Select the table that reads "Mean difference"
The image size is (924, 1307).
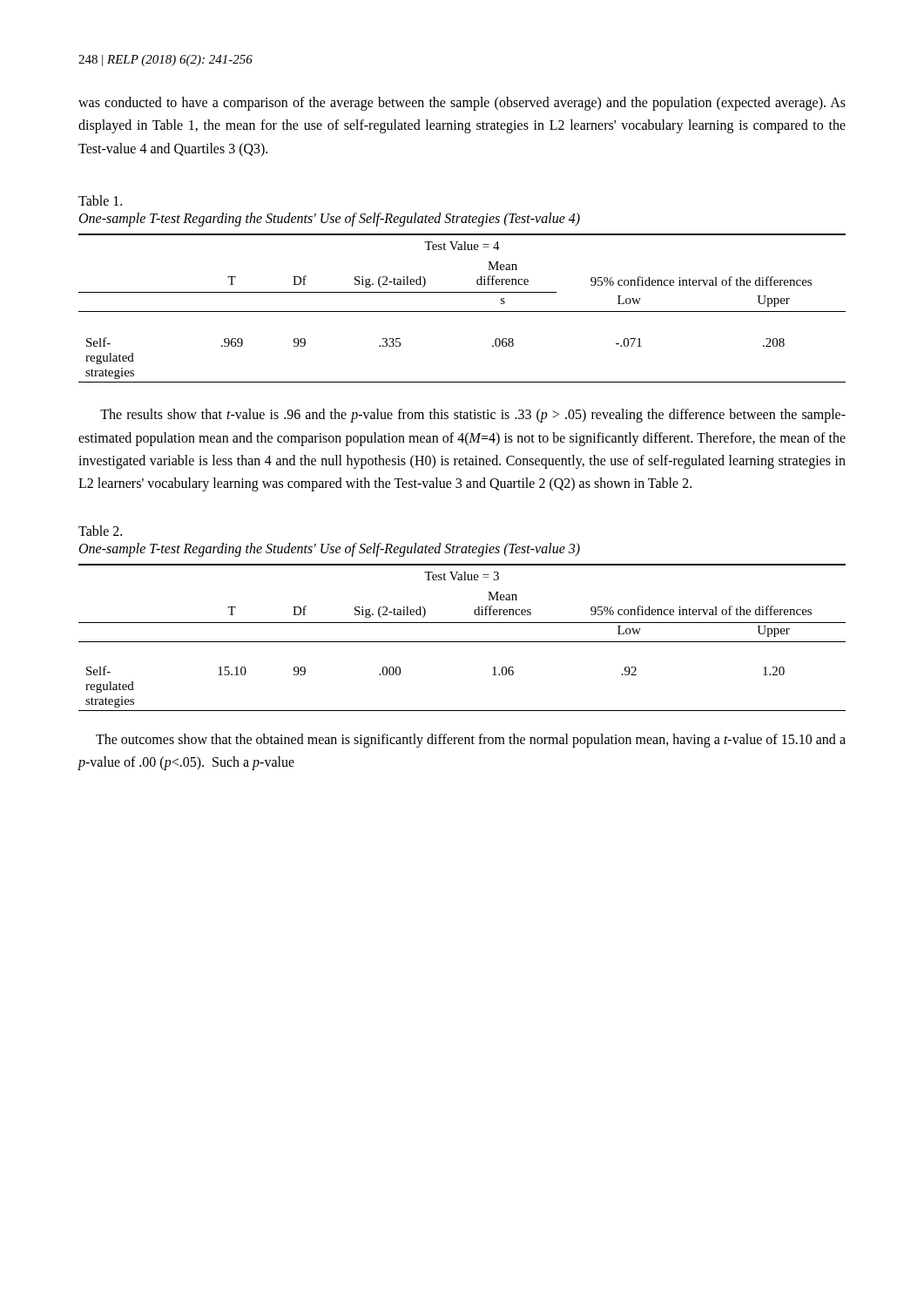click(x=462, y=308)
